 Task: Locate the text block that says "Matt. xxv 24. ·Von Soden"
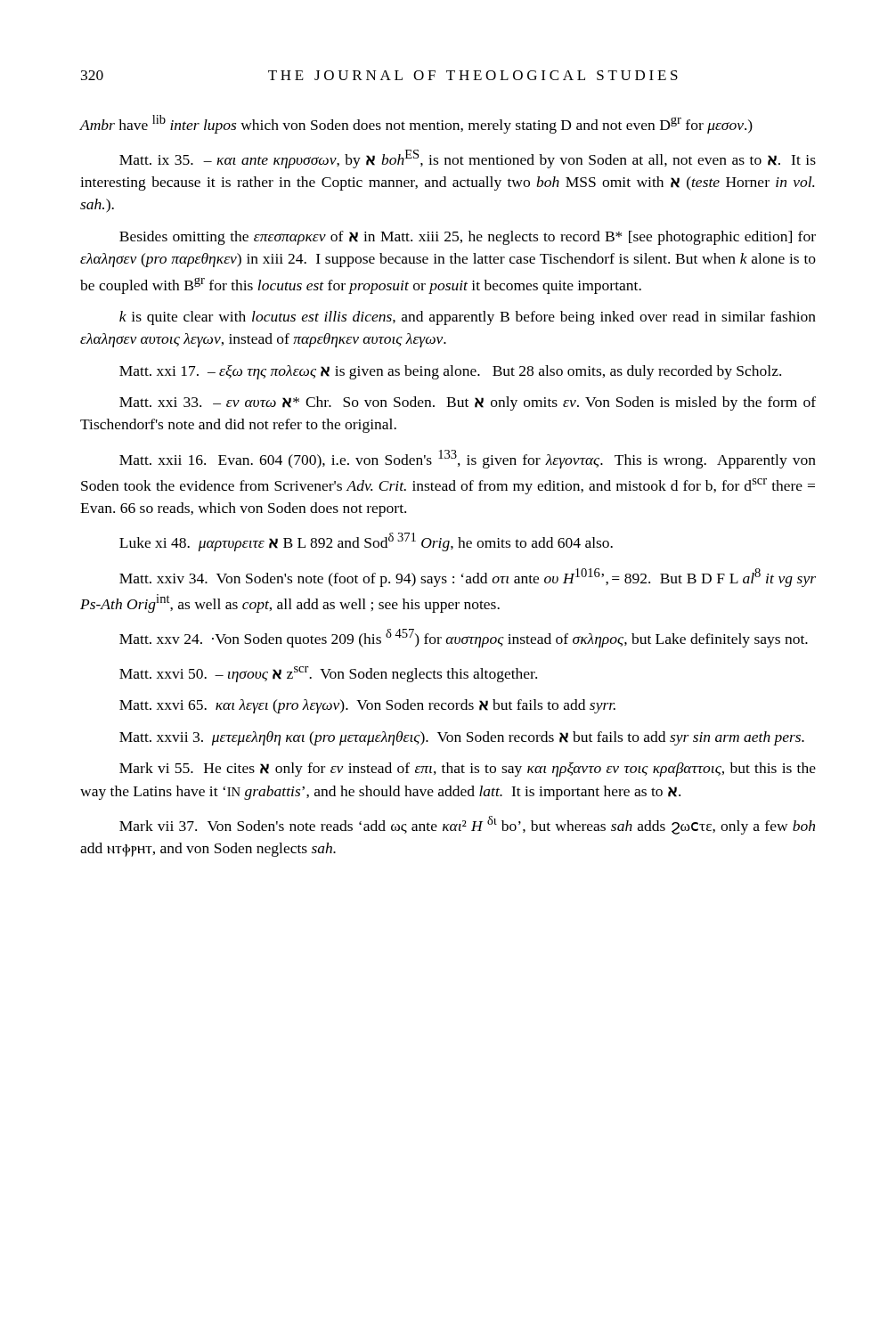pos(448,637)
